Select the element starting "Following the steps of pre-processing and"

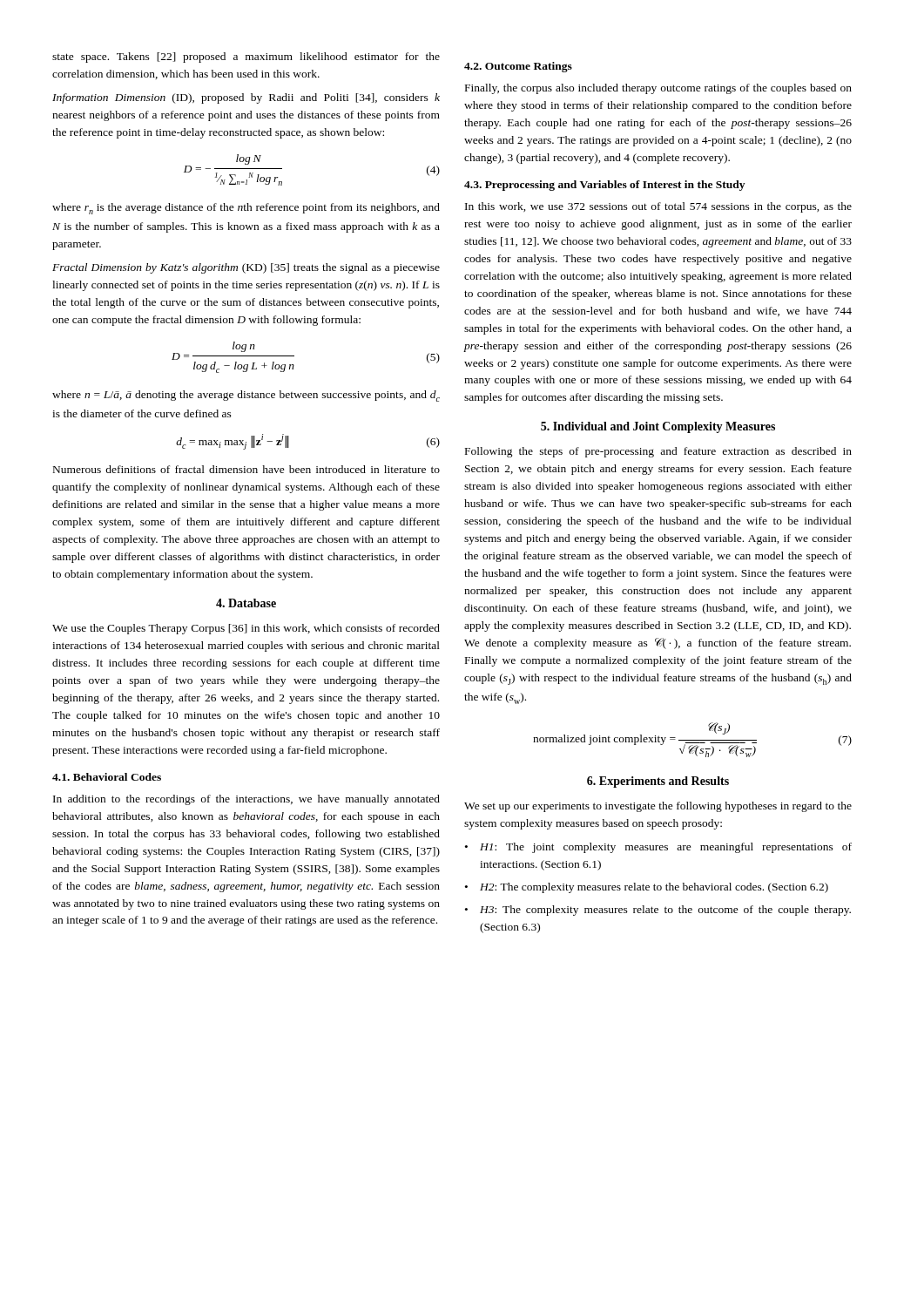[x=658, y=576]
